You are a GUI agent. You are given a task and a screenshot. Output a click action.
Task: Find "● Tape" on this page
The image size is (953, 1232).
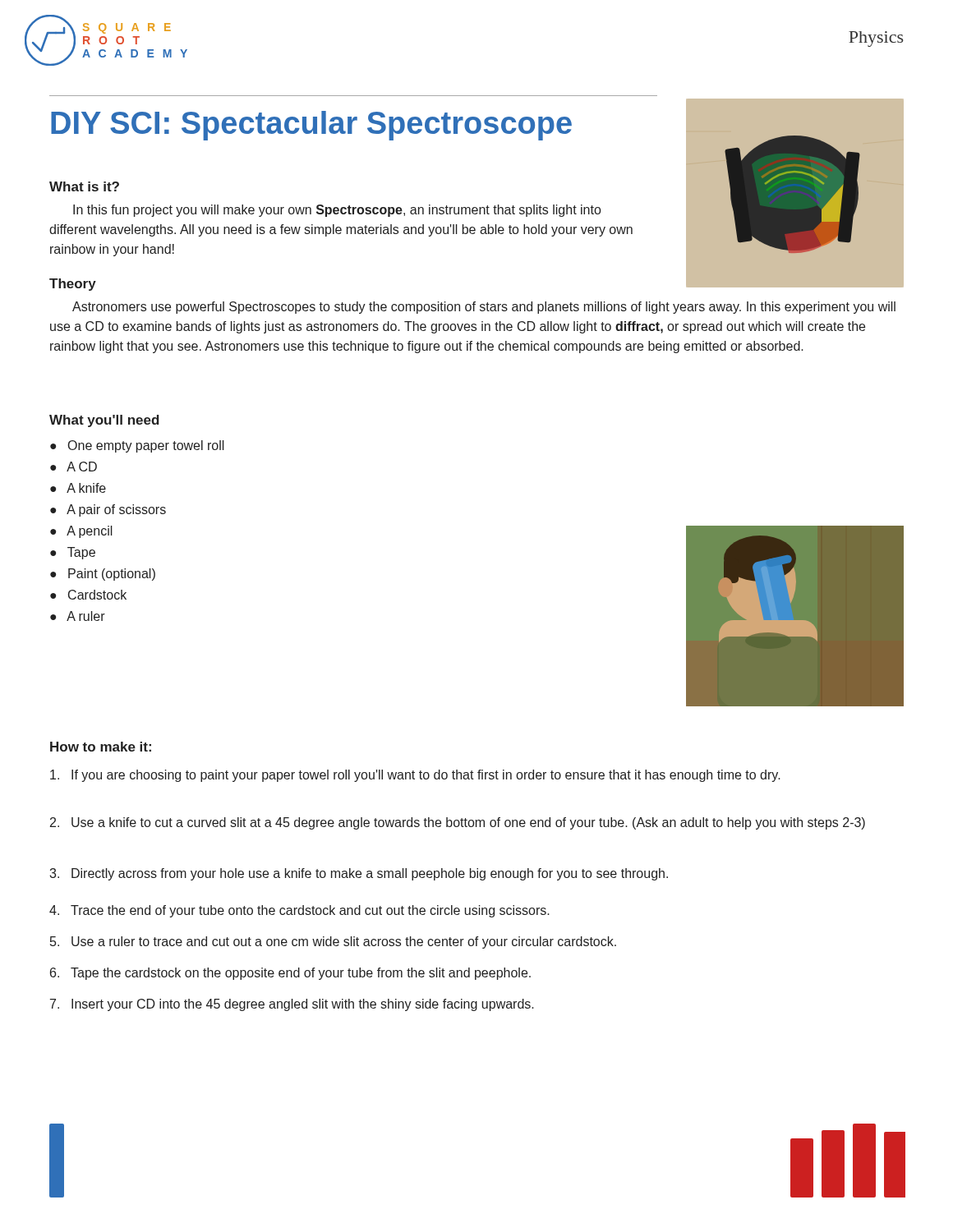(x=73, y=552)
